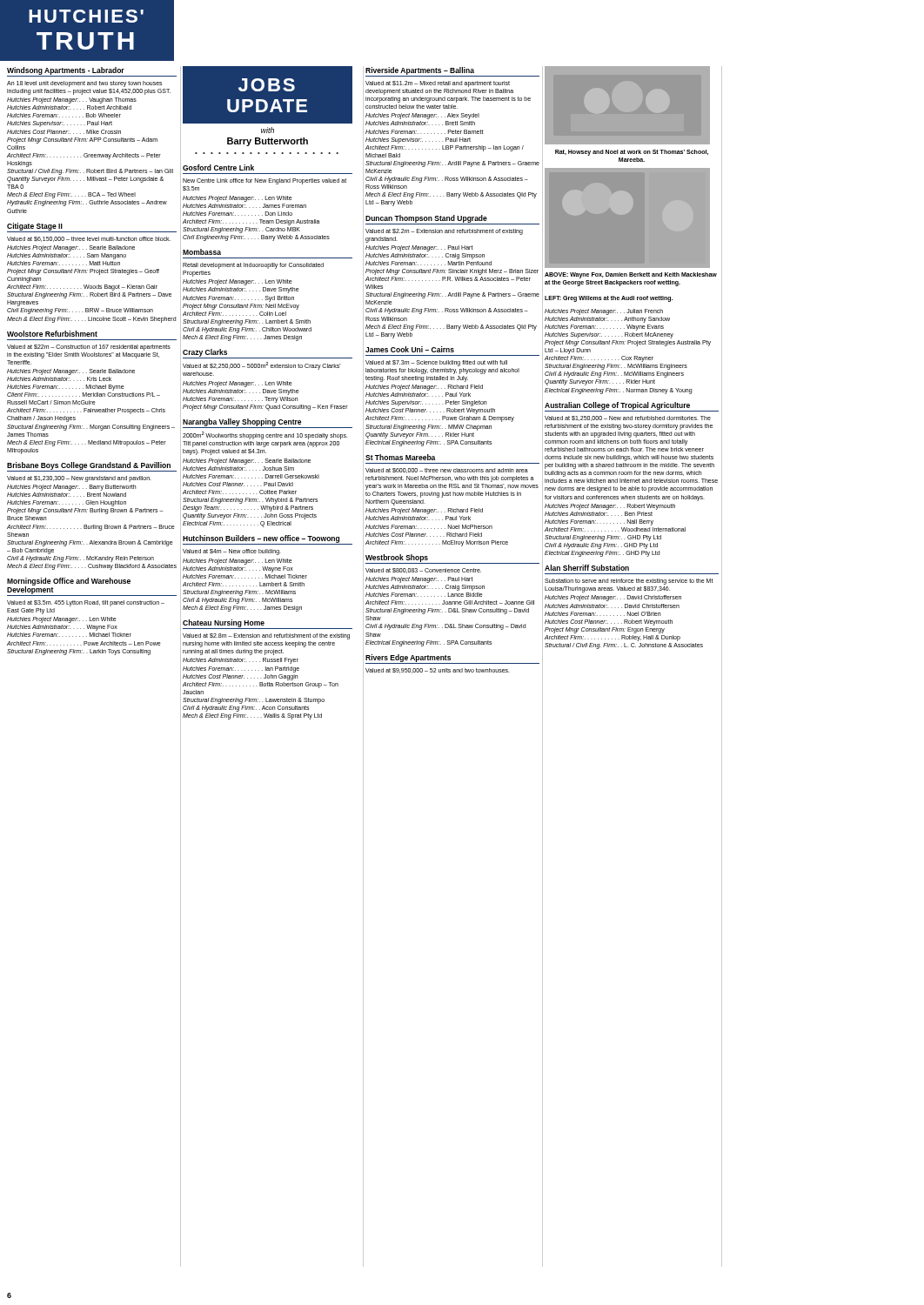Select the passage starting "Gosford Centre Link"
Image resolution: width=924 pixels, height=1305 pixels.
[x=218, y=168]
